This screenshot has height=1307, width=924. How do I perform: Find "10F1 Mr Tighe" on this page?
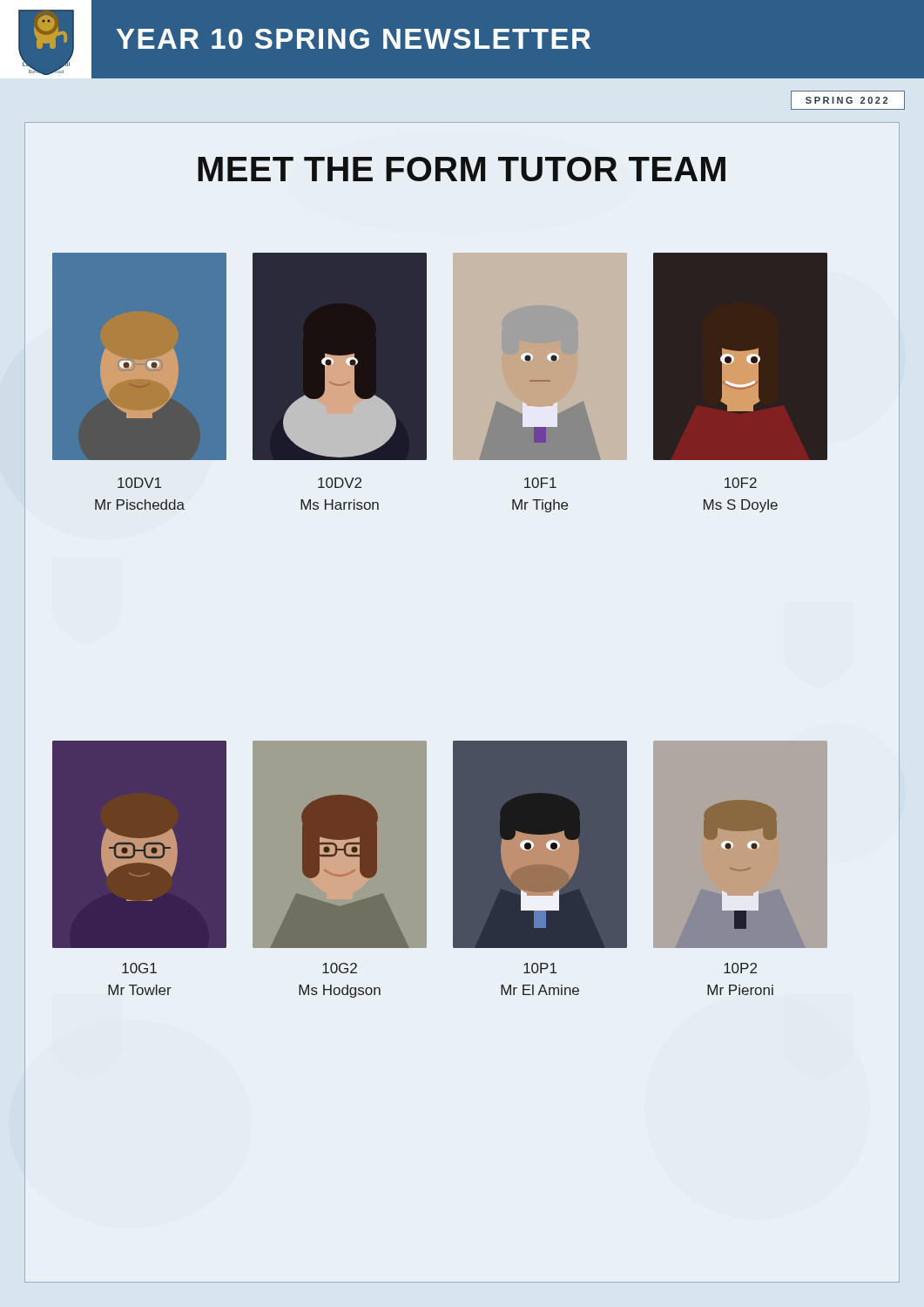pyautogui.click(x=540, y=494)
